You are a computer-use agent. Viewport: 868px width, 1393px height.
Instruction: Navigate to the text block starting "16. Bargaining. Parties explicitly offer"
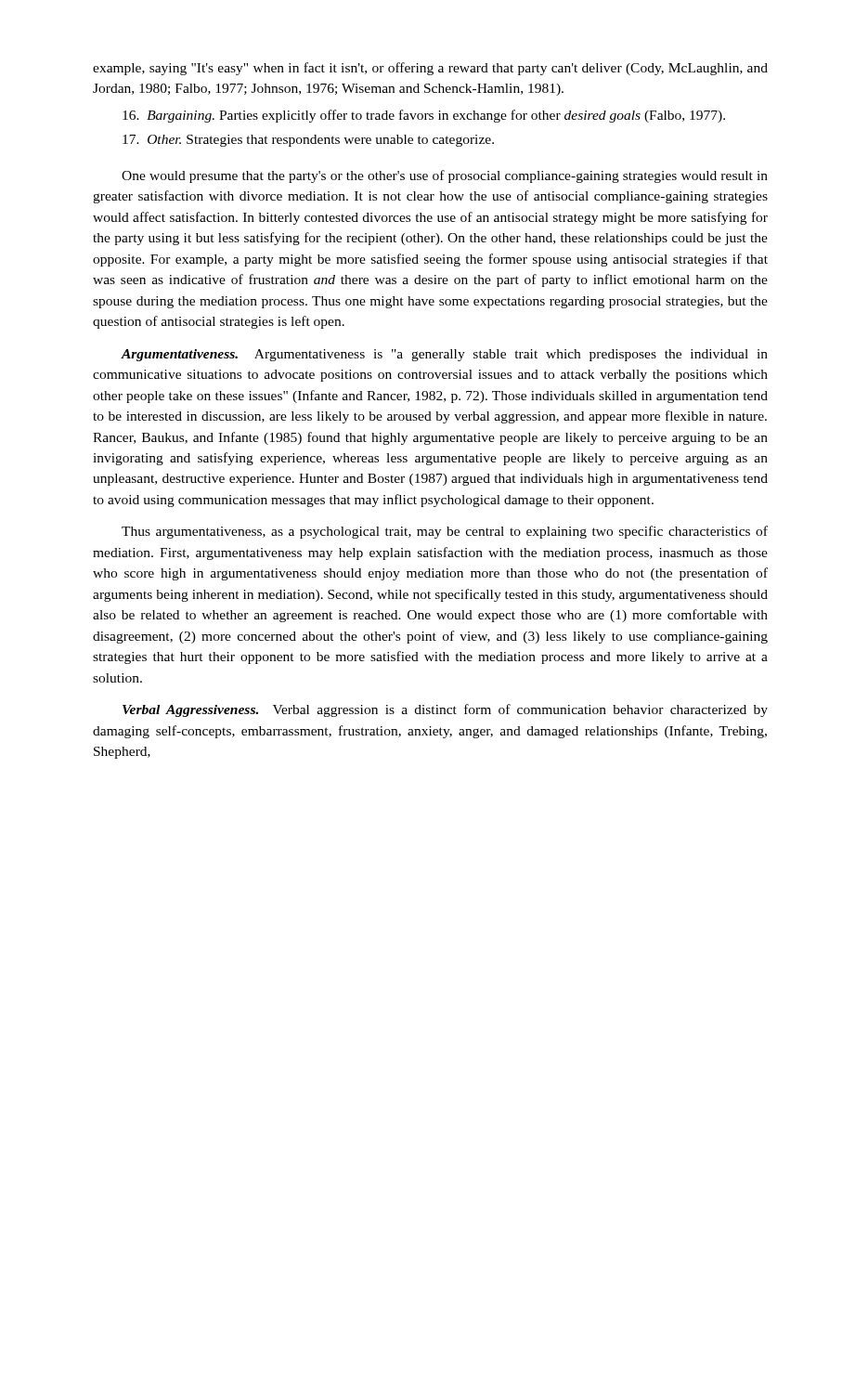pyautogui.click(x=424, y=115)
